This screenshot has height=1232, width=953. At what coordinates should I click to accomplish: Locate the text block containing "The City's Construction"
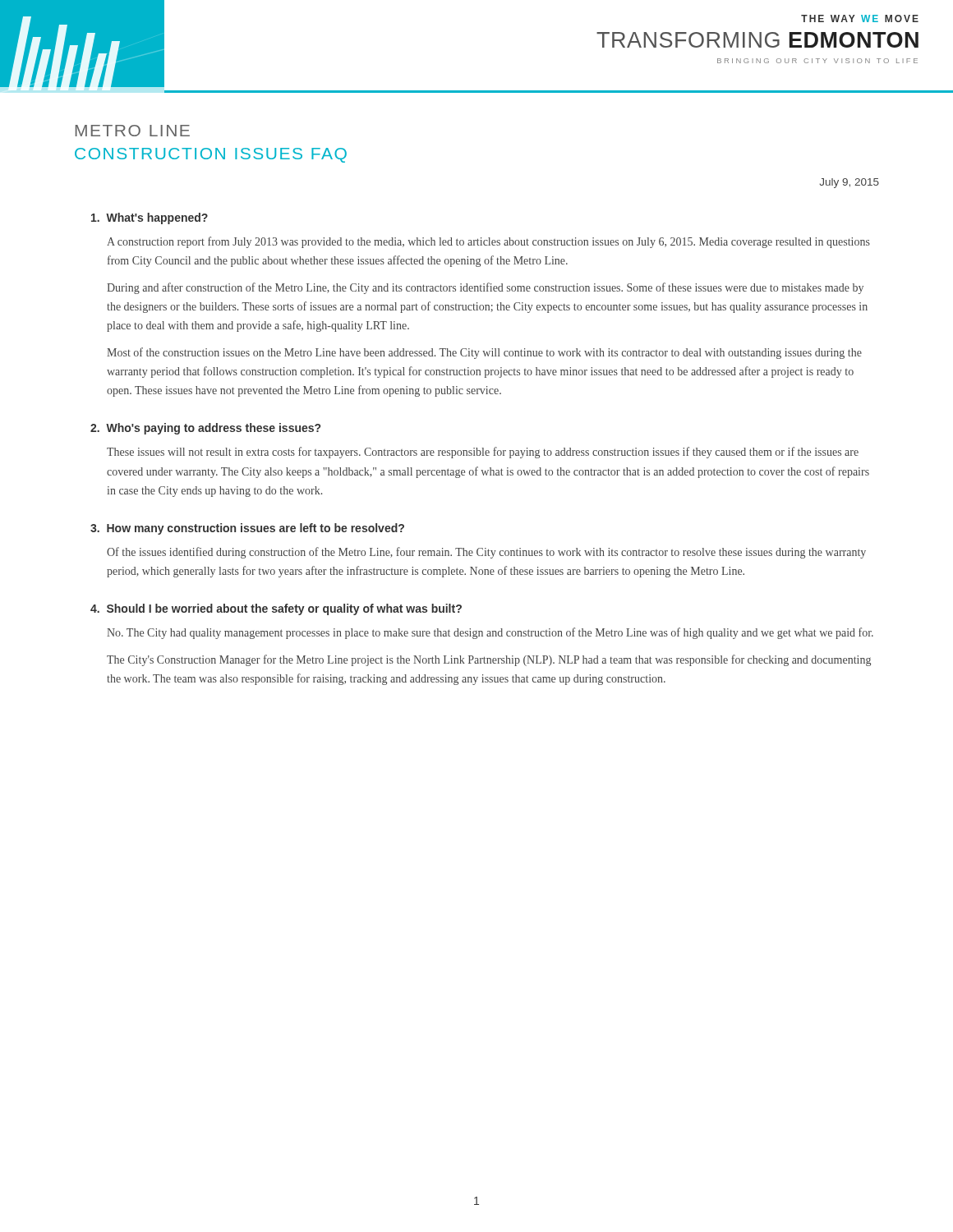(489, 669)
